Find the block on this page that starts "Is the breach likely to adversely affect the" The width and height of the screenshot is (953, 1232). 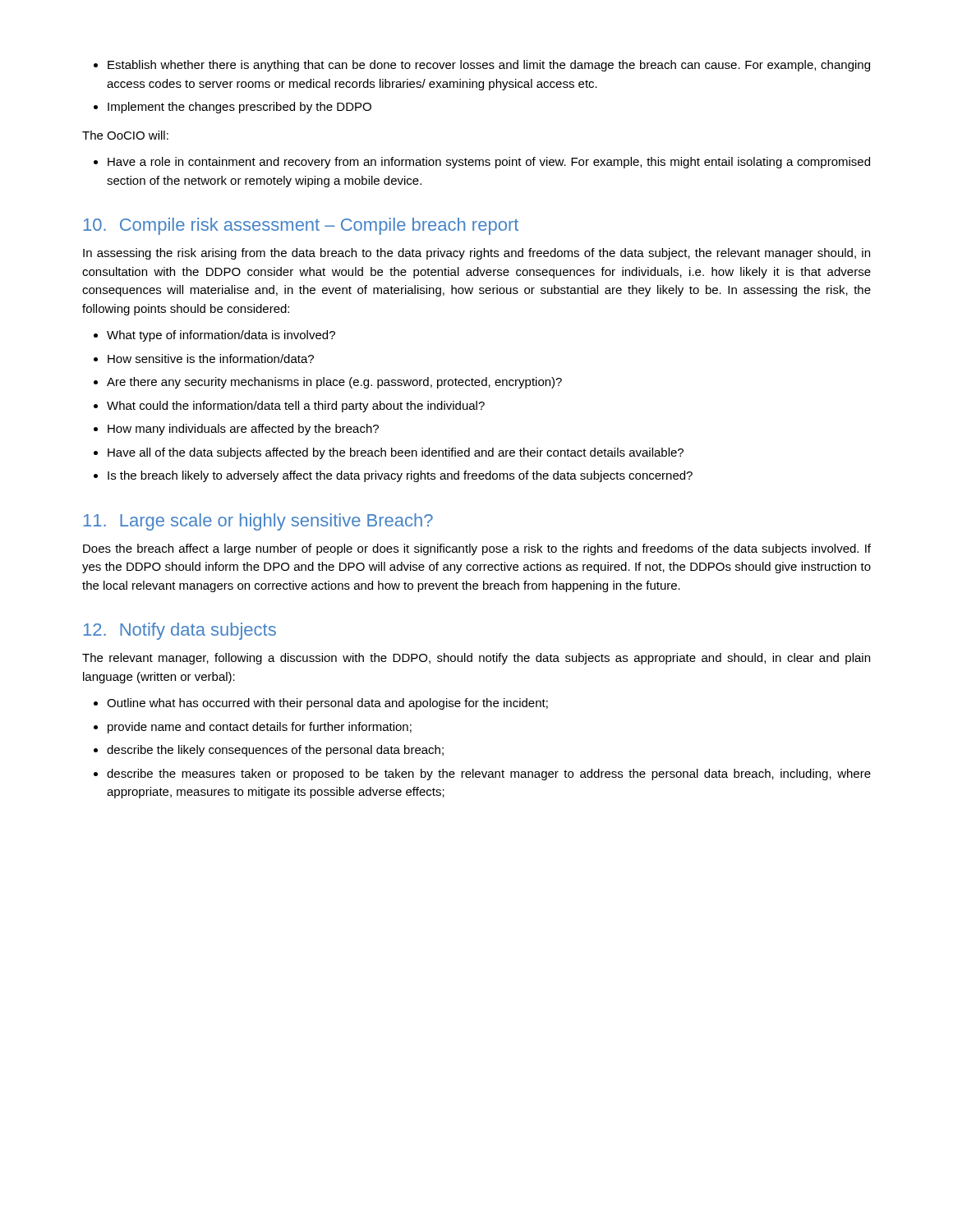click(489, 476)
